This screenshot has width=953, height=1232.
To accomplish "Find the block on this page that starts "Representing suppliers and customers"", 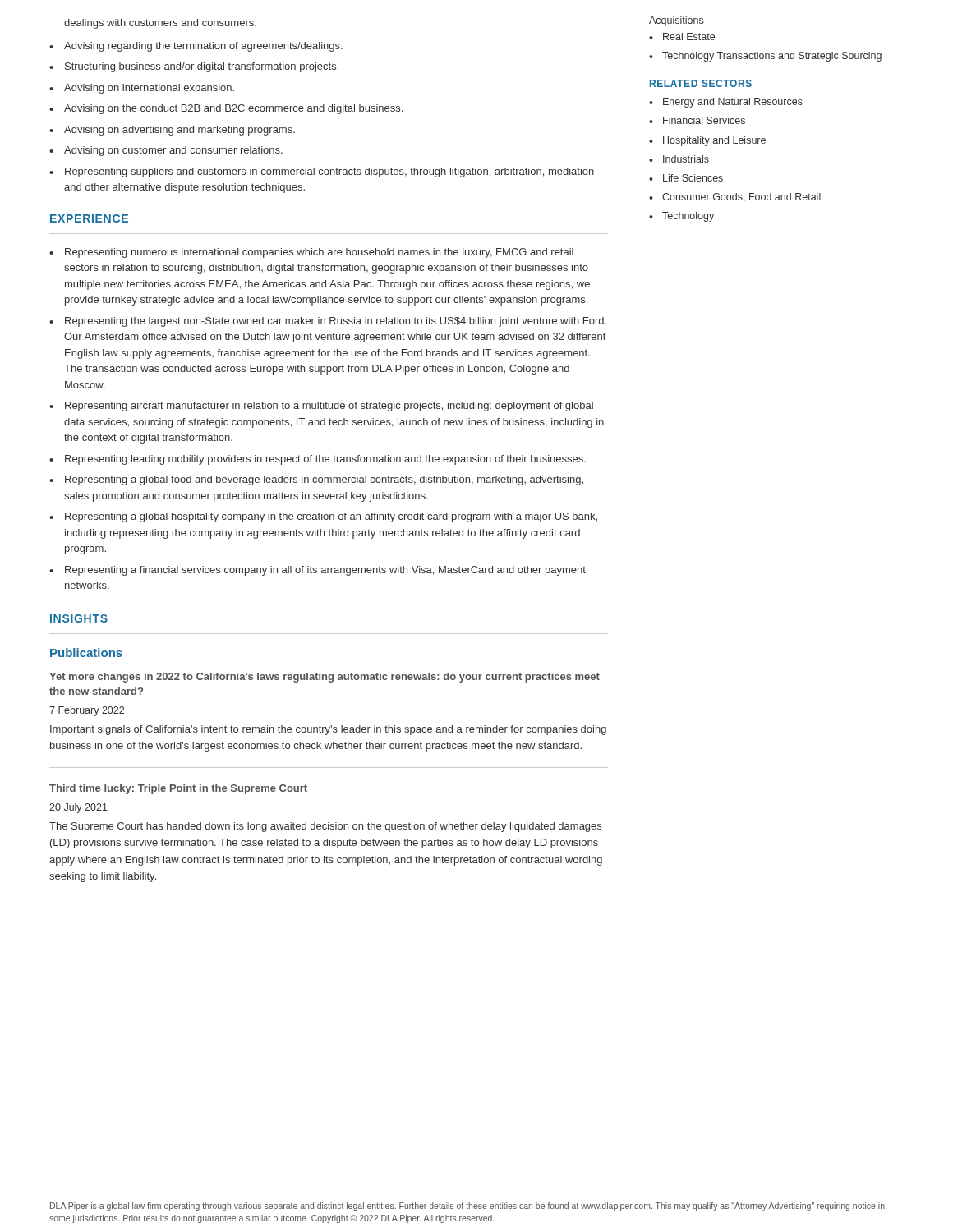I will 329,179.
